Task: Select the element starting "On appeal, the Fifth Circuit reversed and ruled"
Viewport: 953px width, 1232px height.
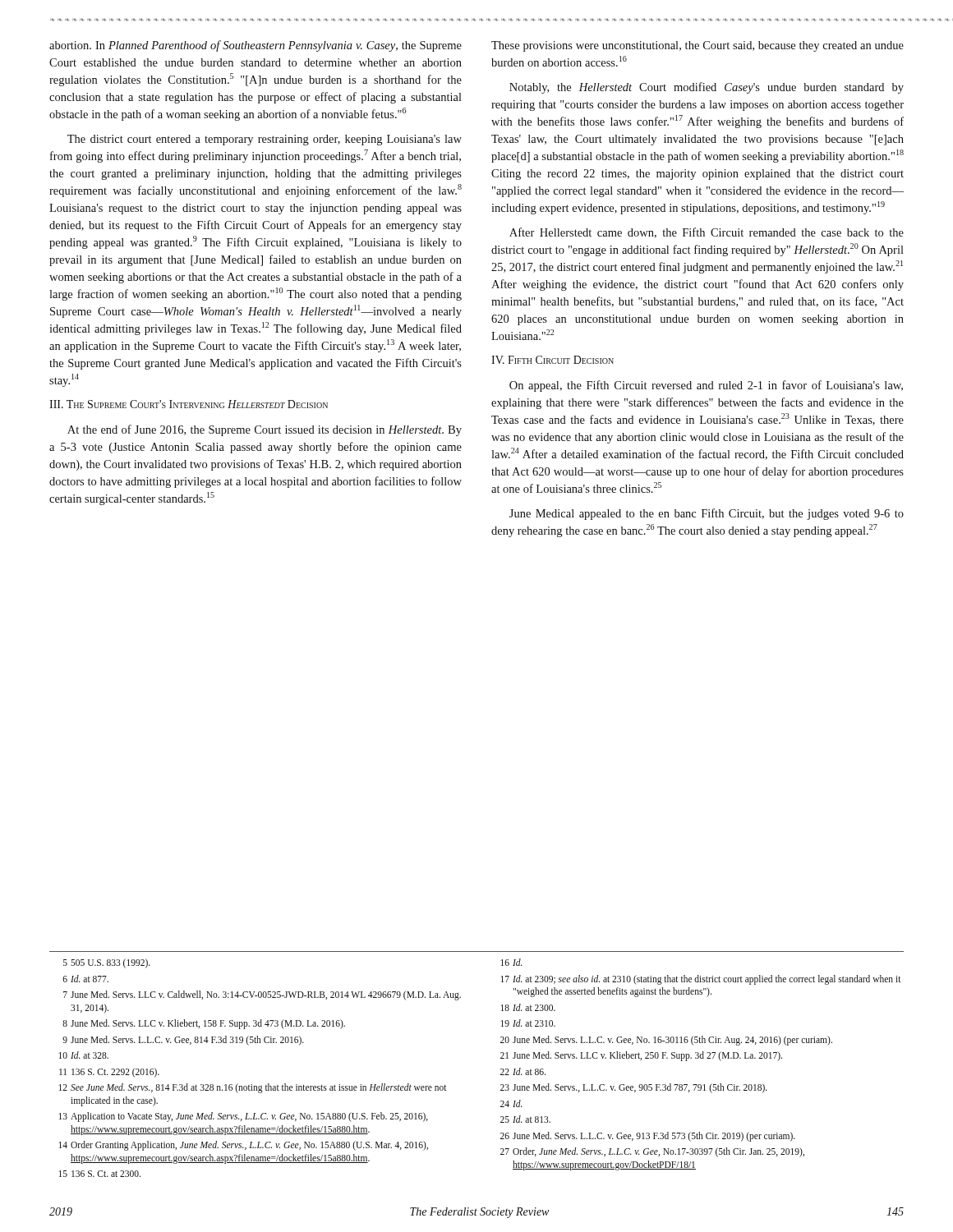Action: (698, 437)
